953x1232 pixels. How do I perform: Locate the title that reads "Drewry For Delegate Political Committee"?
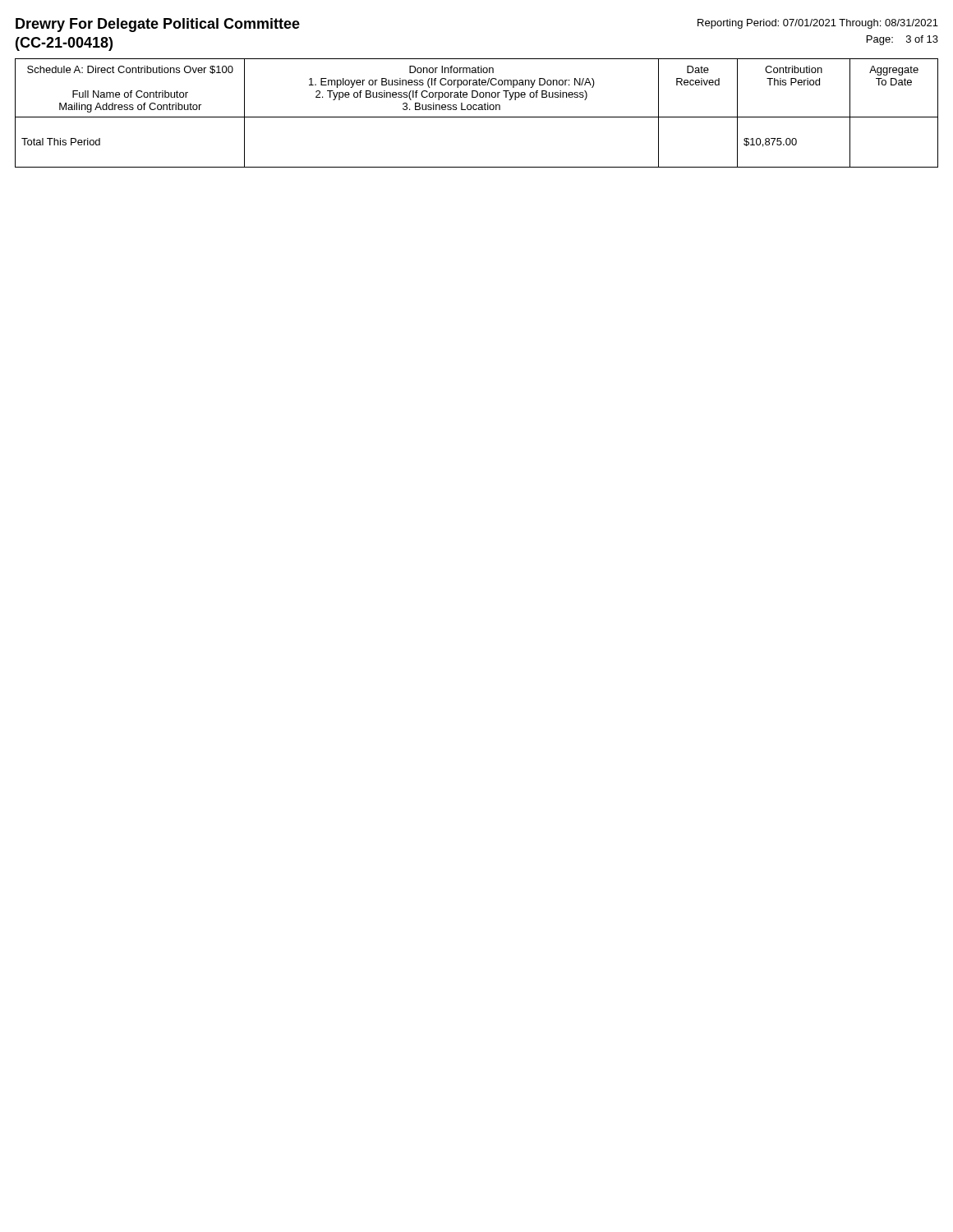(157, 33)
